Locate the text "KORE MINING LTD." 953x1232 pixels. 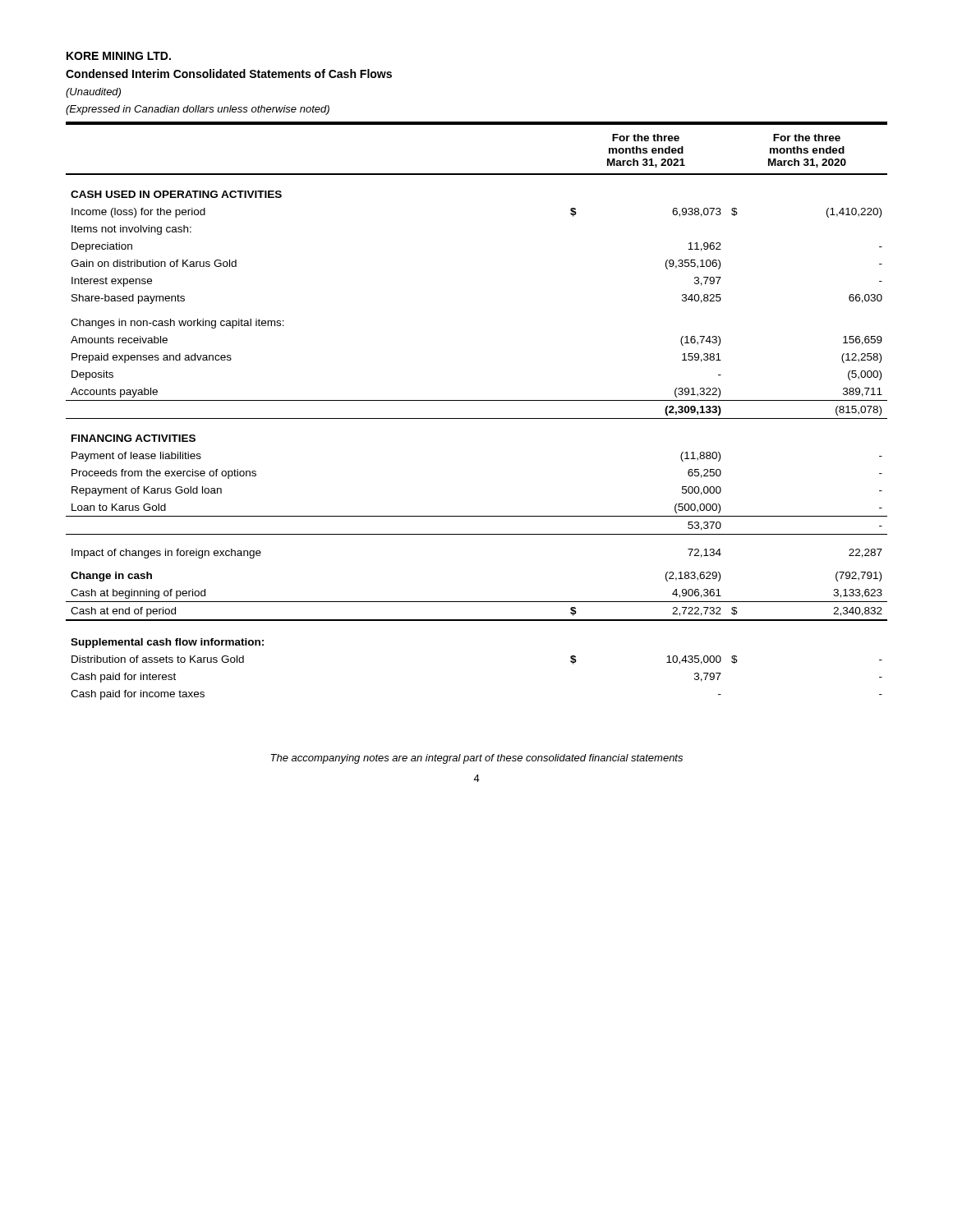(119, 56)
